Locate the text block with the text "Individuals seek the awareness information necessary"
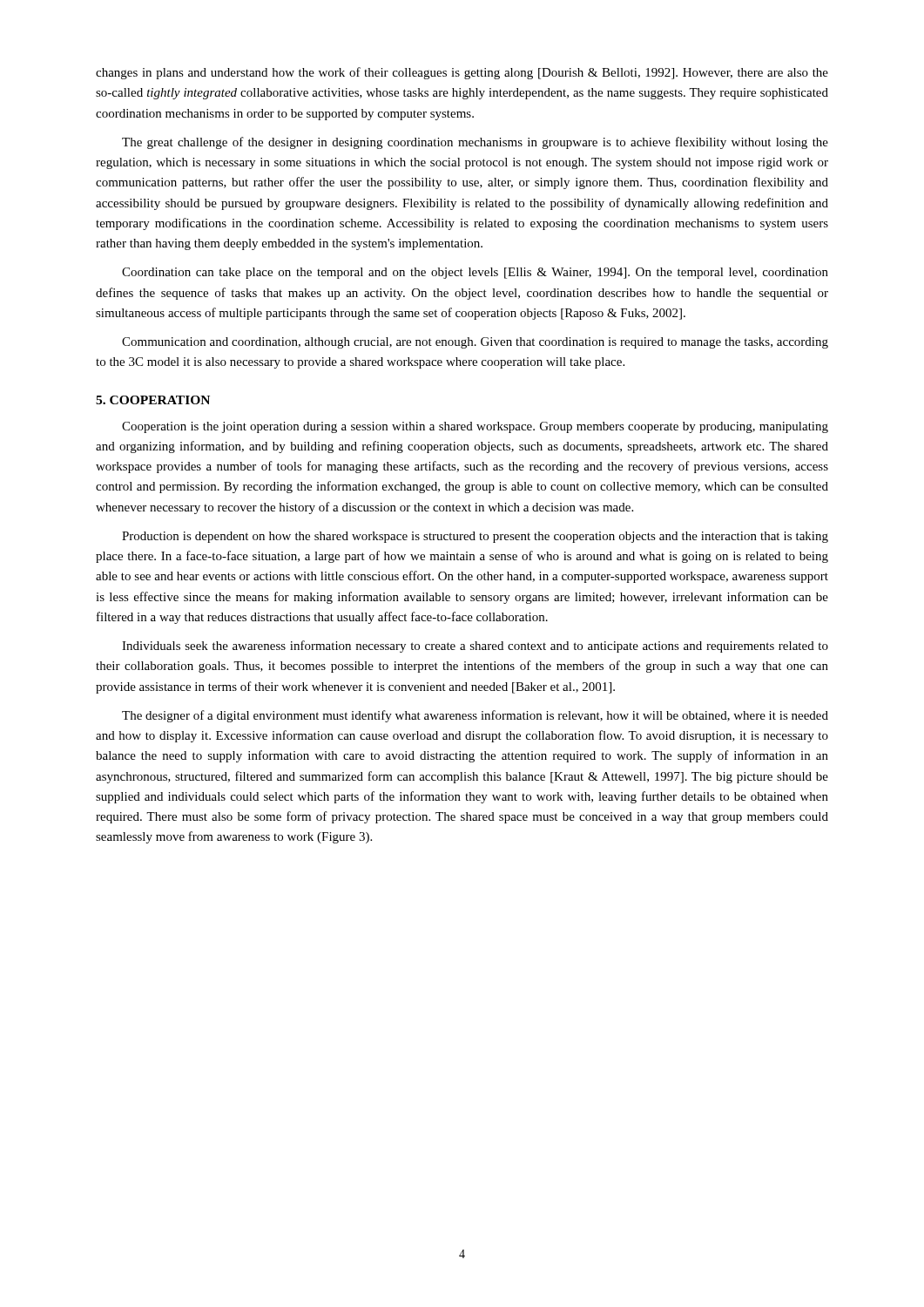 tap(462, 667)
